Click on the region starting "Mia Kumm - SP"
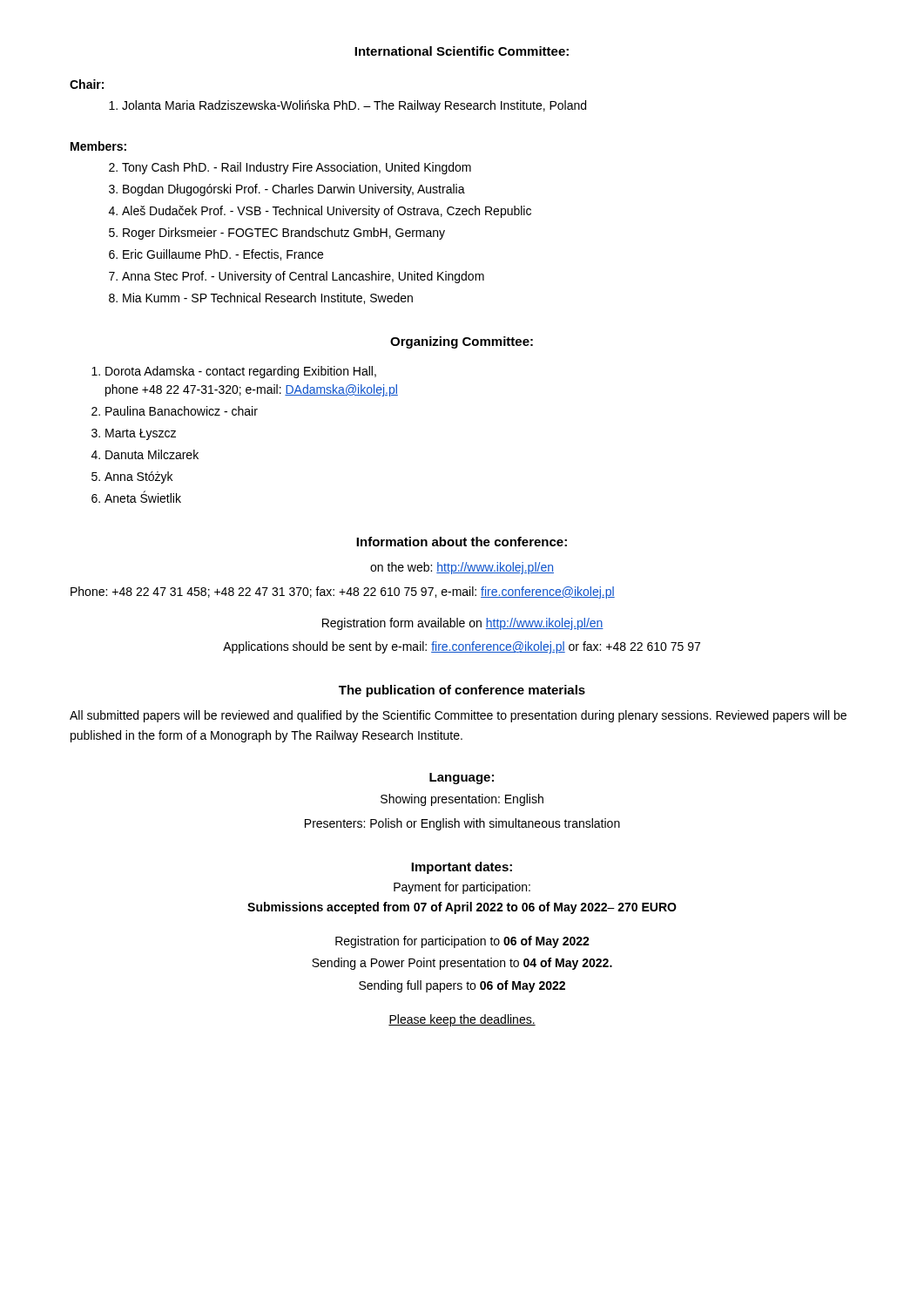The width and height of the screenshot is (924, 1307). tap(261, 298)
